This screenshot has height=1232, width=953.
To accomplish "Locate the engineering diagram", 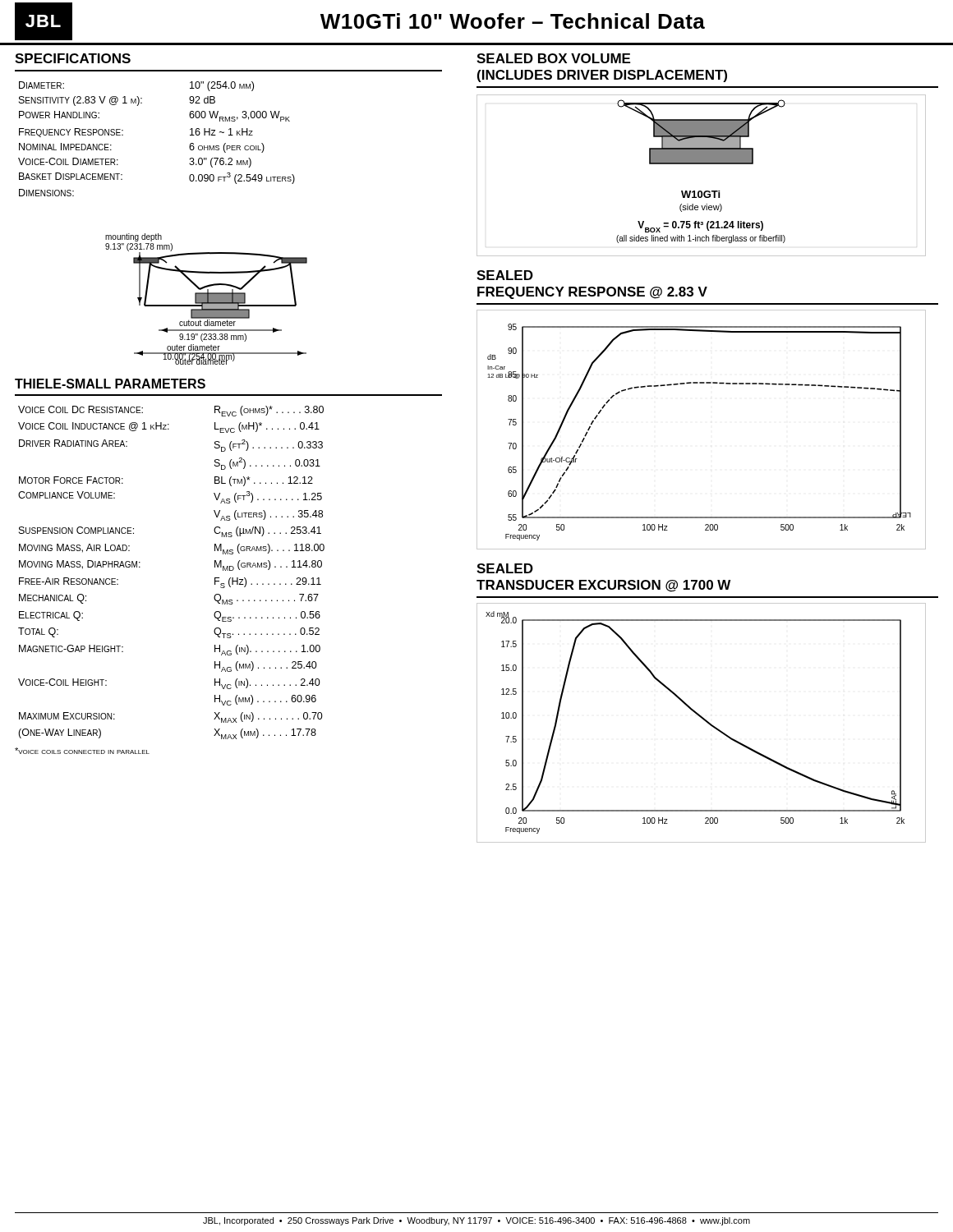I will point(228,287).
